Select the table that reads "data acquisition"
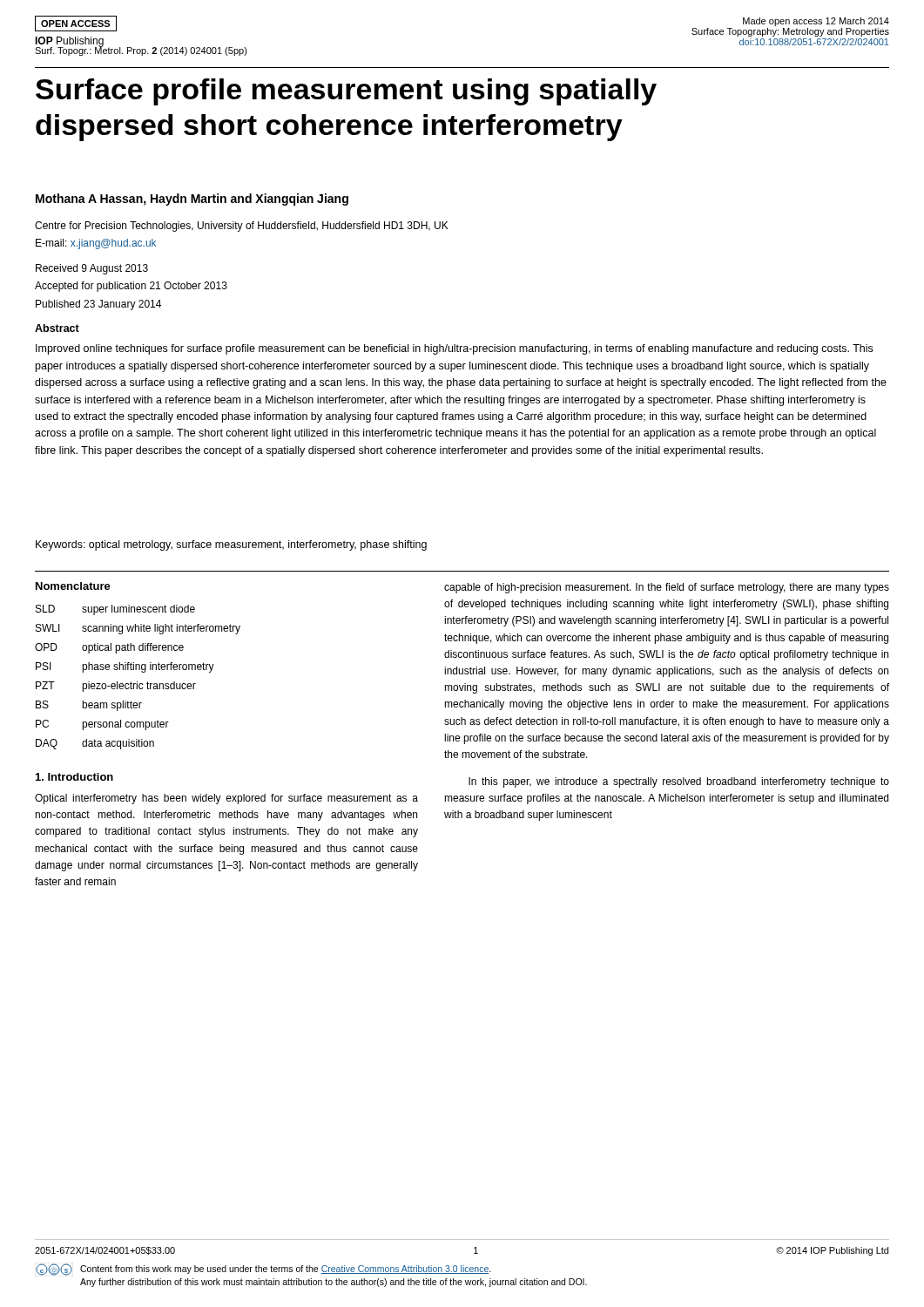Screen dimensions: 1307x924 (226, 676)
